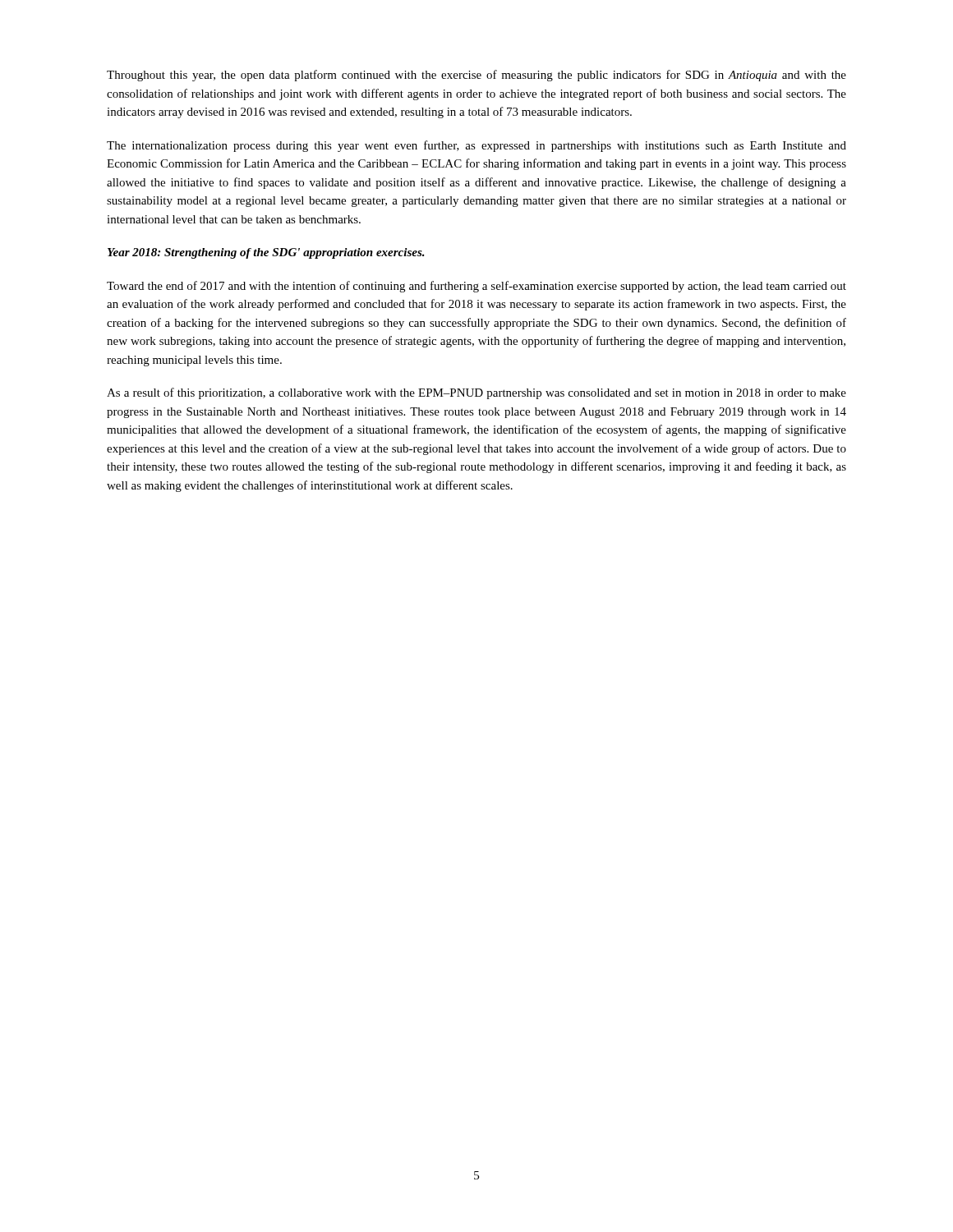Select the text block containing "The internationalization process during"
Viewport: 953px width, 1232px height.
(x=476, y=182)
